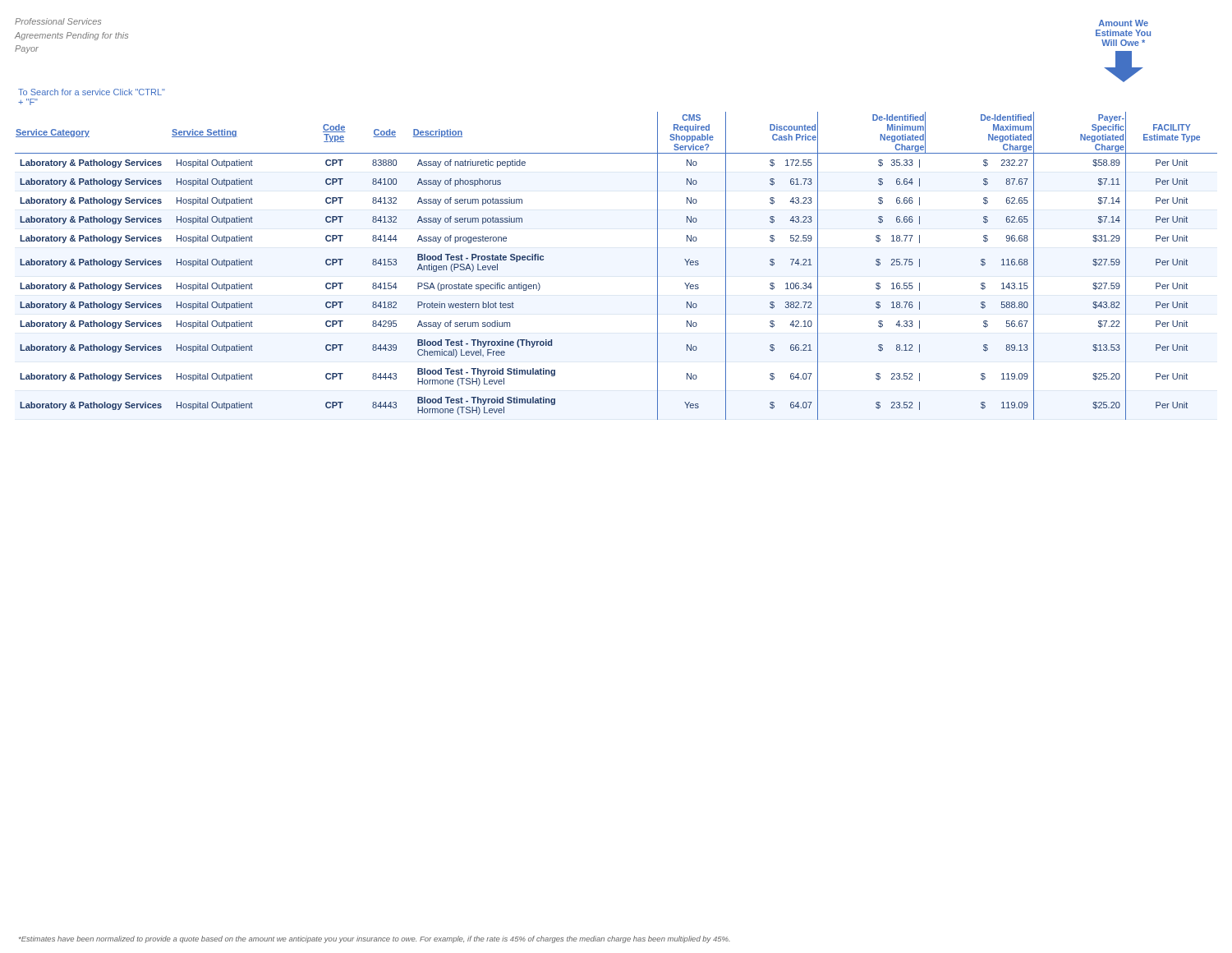1232x953 pixels.
Task: Locate the footnote
Action: point(374,939)
